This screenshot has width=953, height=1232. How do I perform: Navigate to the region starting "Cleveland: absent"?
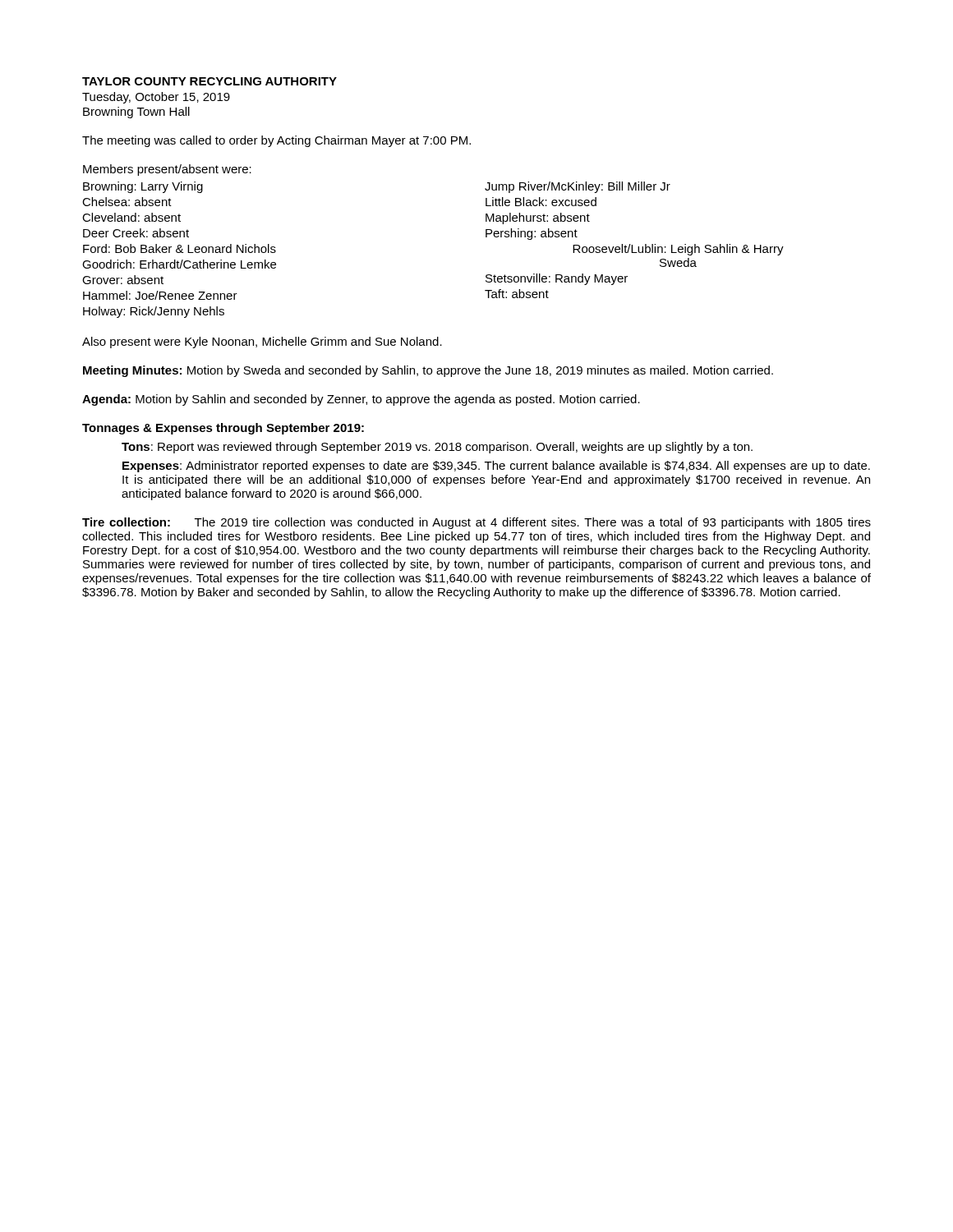131,217
